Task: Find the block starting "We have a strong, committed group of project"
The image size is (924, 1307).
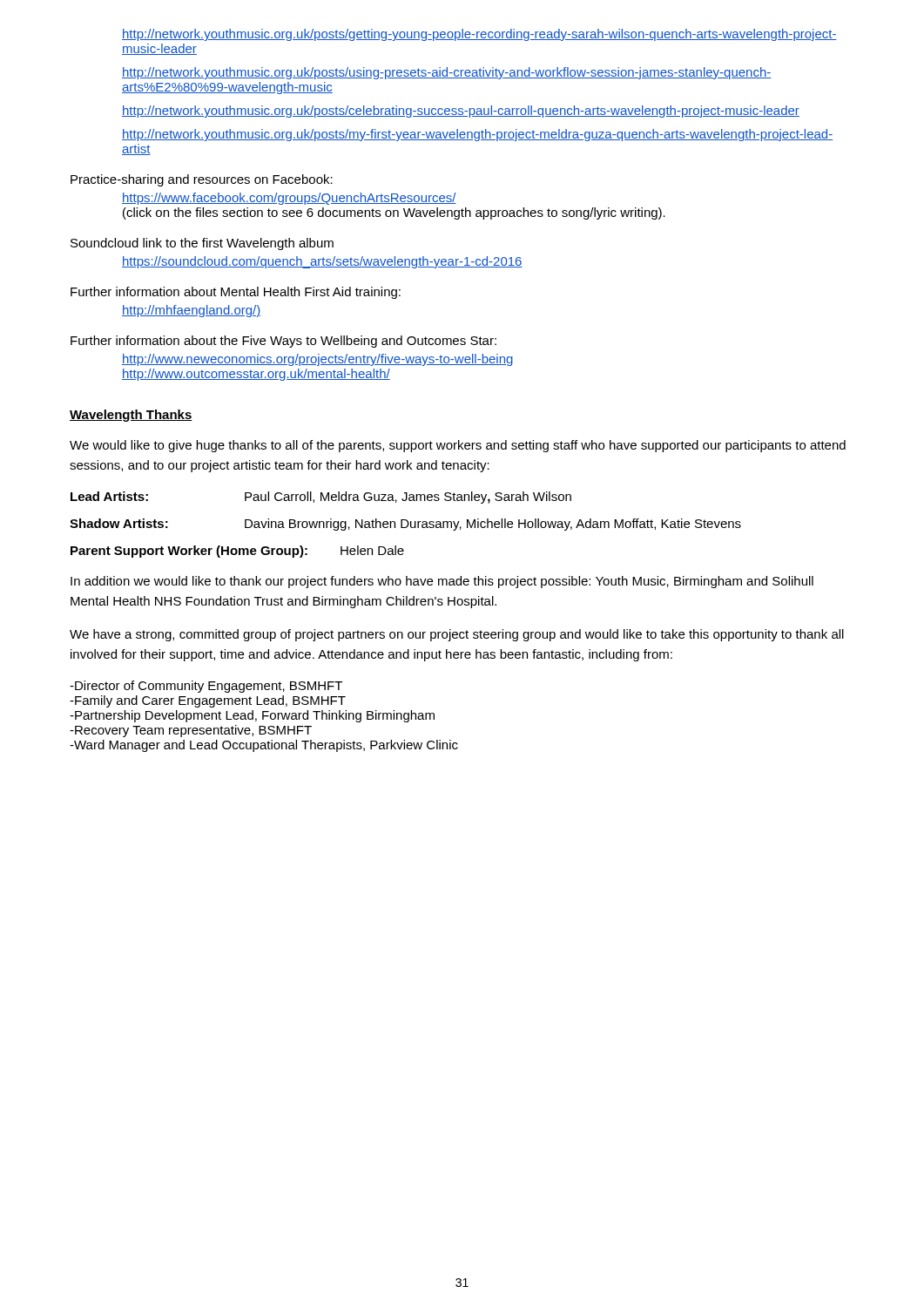Action: point(457,644)
